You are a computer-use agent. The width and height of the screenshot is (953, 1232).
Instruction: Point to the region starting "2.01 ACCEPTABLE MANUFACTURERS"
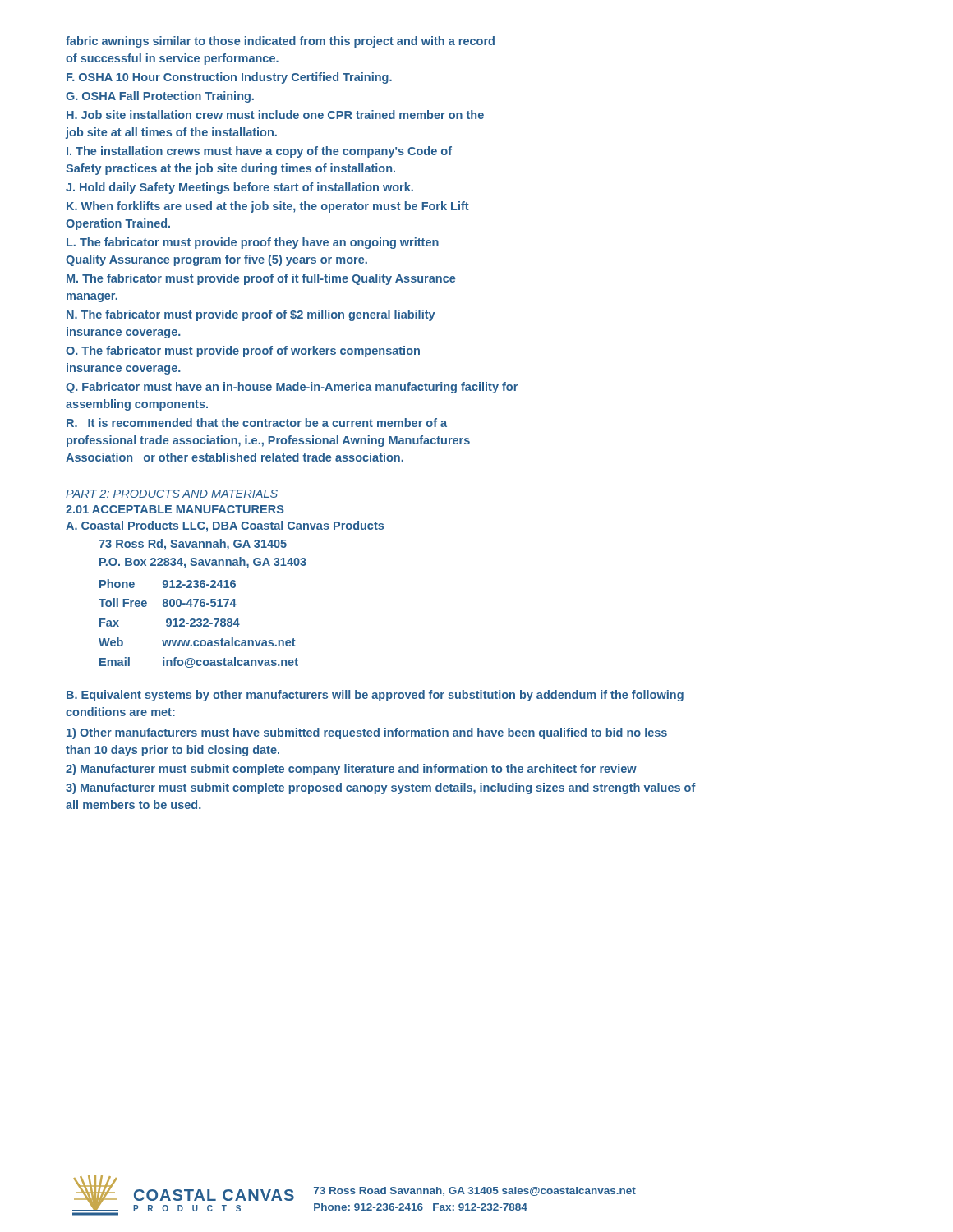175,509
